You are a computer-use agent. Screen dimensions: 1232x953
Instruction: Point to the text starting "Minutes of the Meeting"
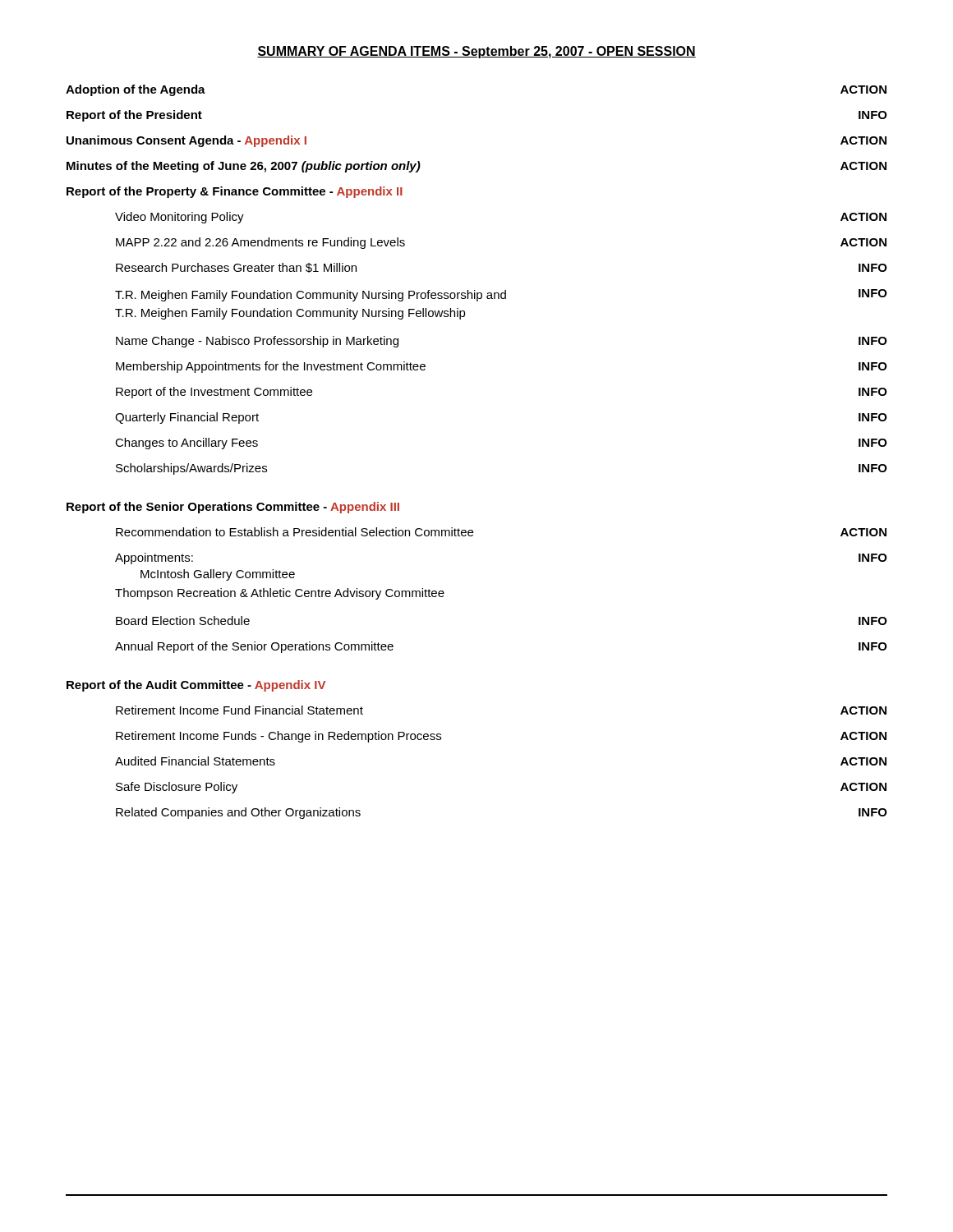[x=243, y=166]
